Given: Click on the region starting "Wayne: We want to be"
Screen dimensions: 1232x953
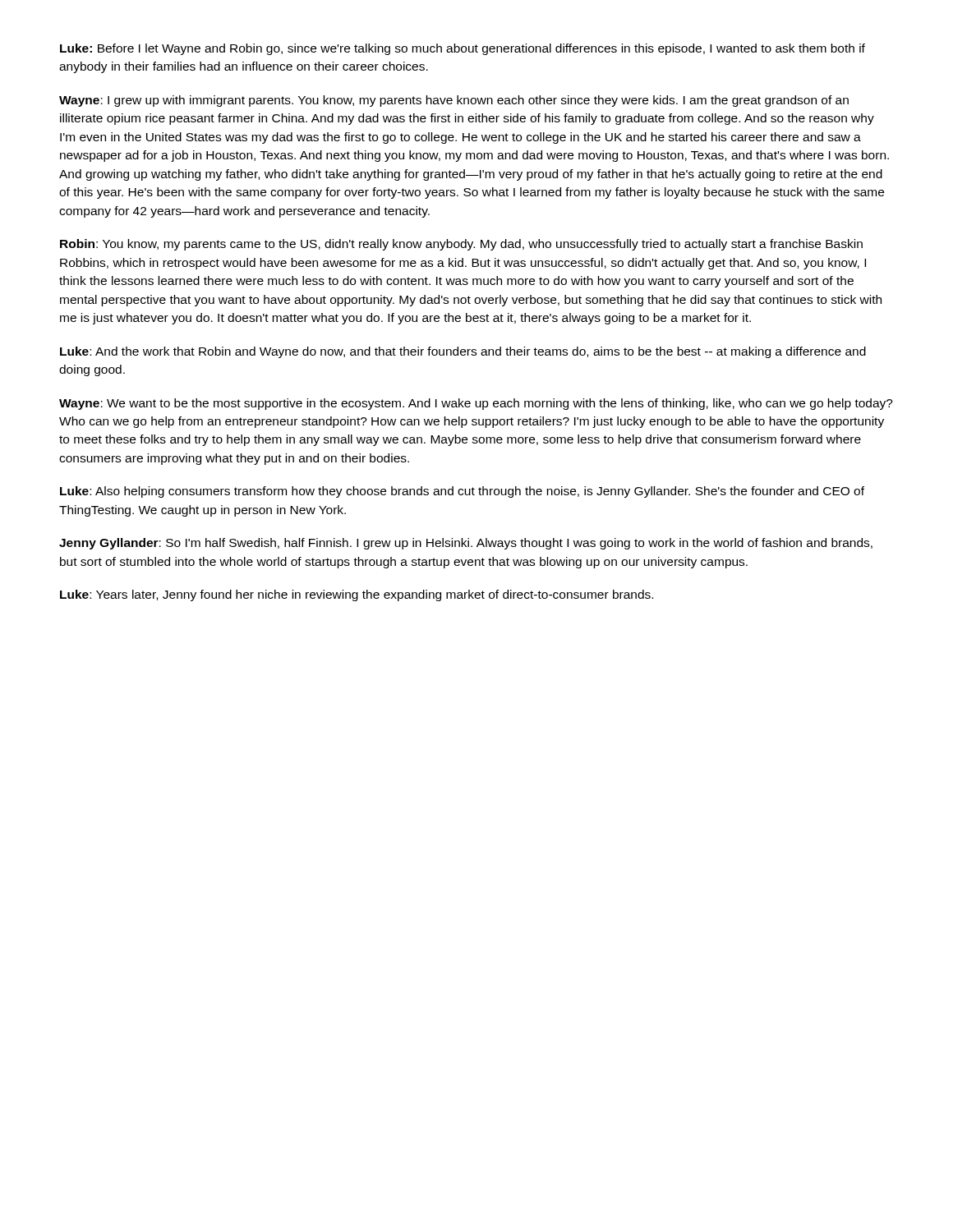Looking at the screenshot, I should 476,430.
